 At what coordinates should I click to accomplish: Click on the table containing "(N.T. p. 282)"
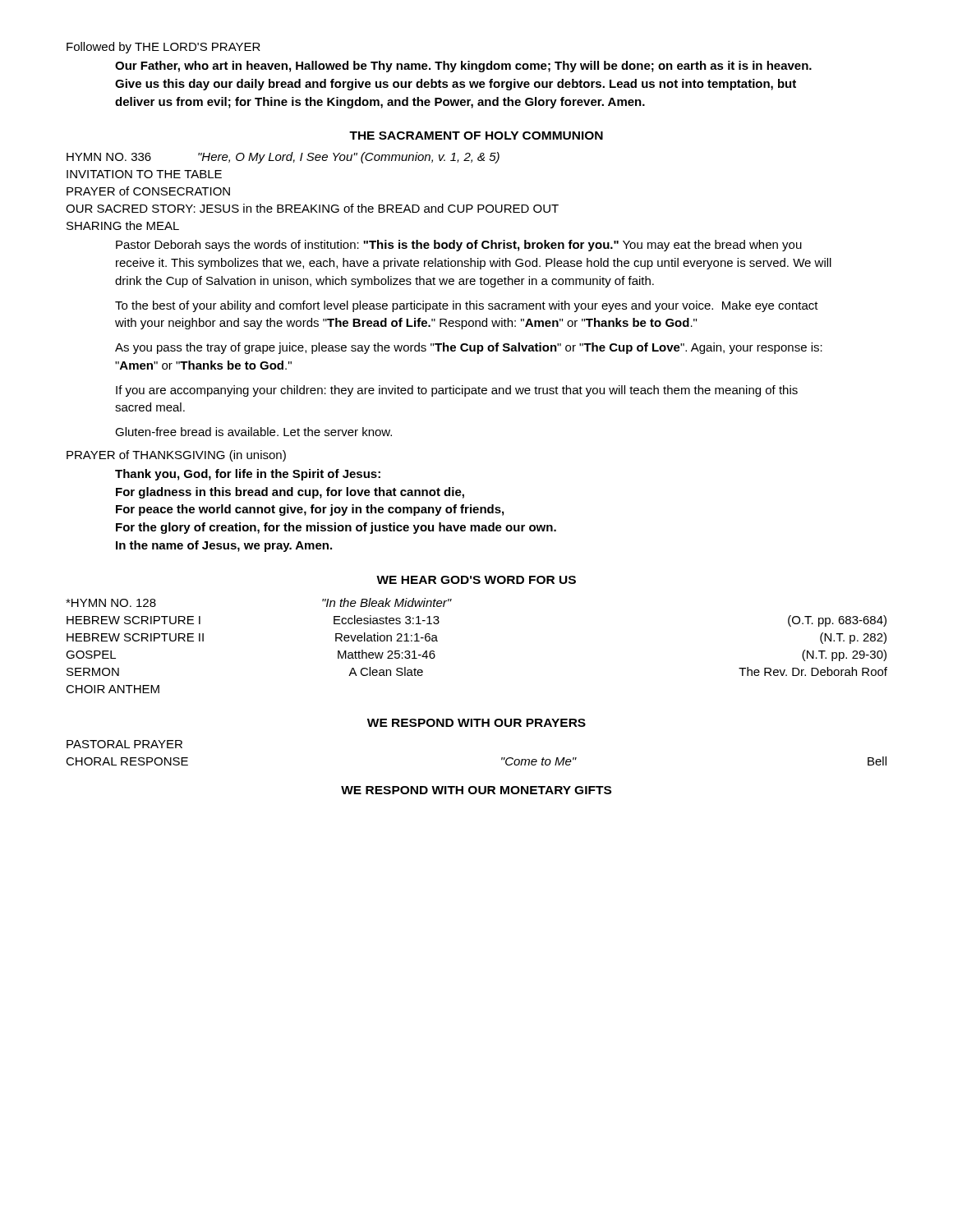click(476, 645)
